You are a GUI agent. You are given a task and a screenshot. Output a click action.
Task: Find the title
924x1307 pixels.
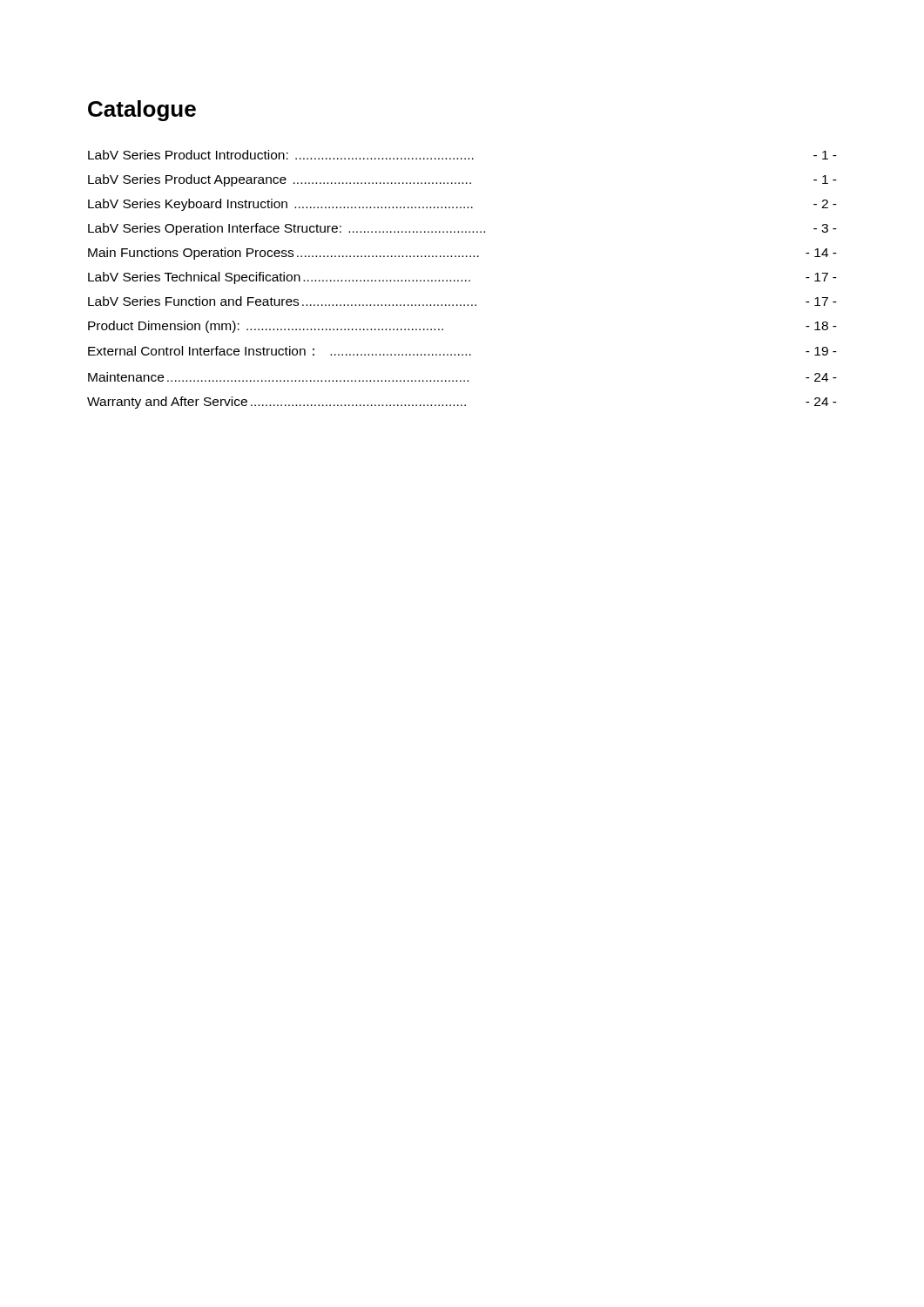pyautogui.click(x=142, y=109)
